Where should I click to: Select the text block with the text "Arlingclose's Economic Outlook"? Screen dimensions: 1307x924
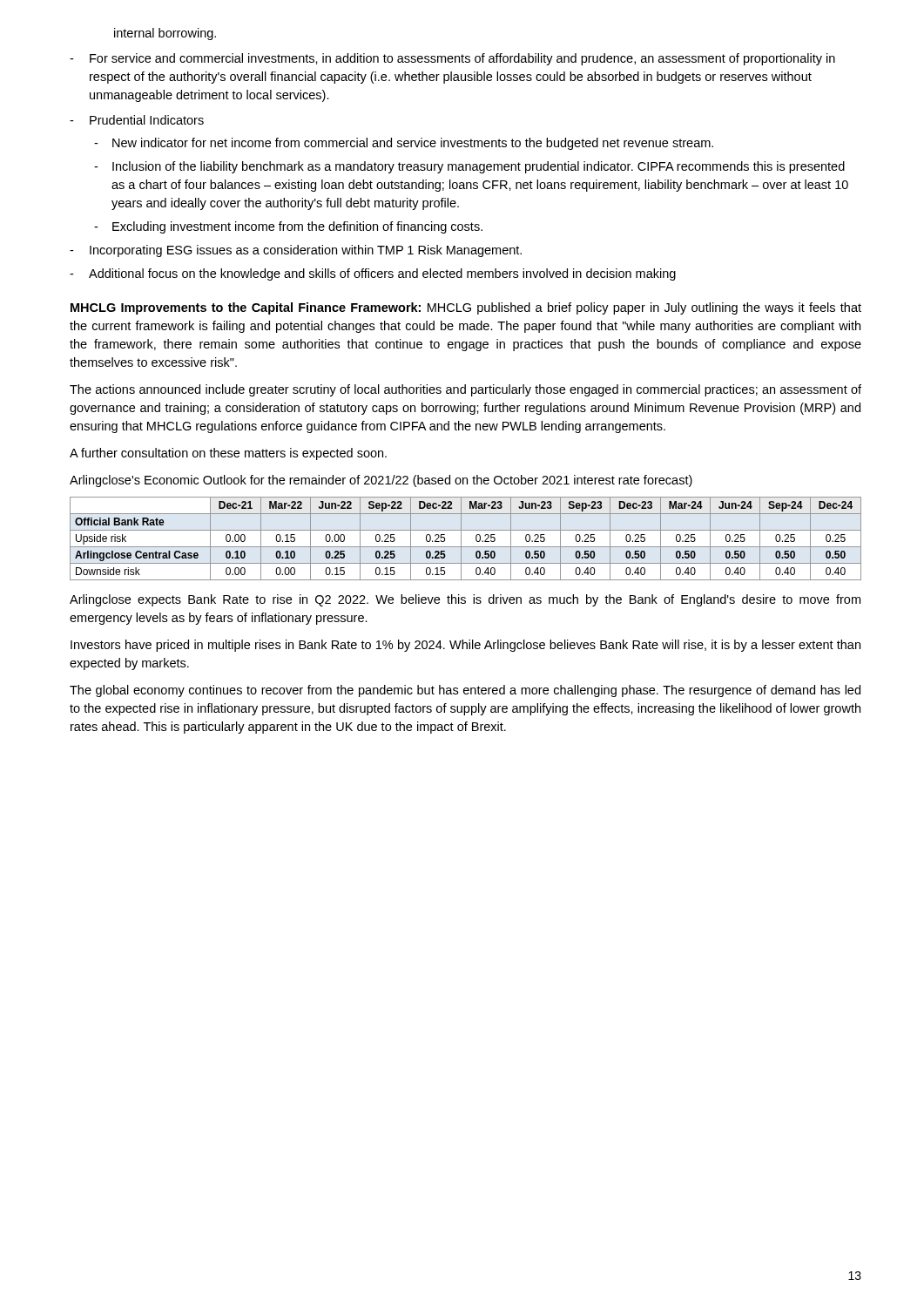(x=465, y=481)
